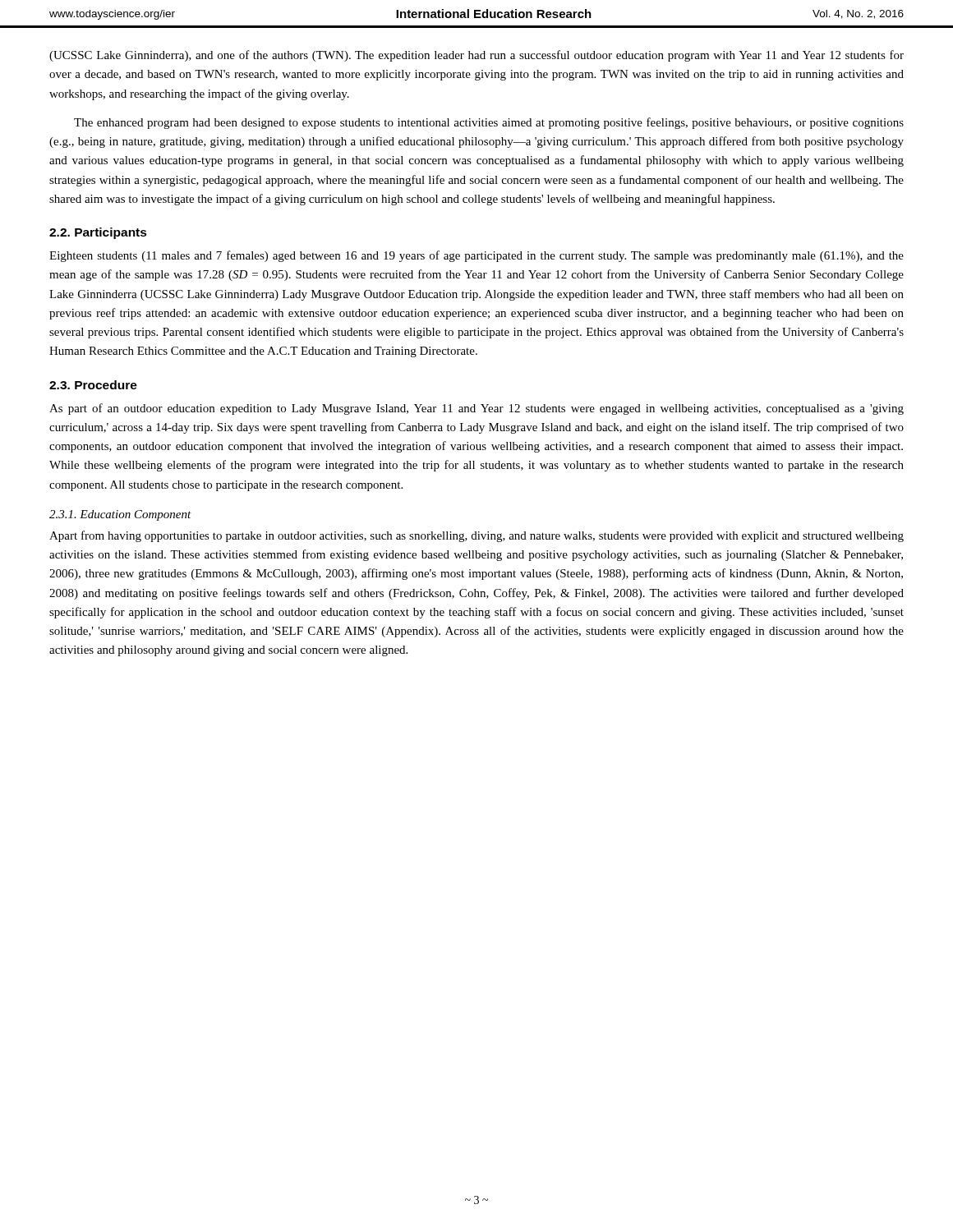Viewport: 953px width, 1232px height.
Task: Locate the element starting "2.3. Procedure"
Action: [x=93, y=384]
